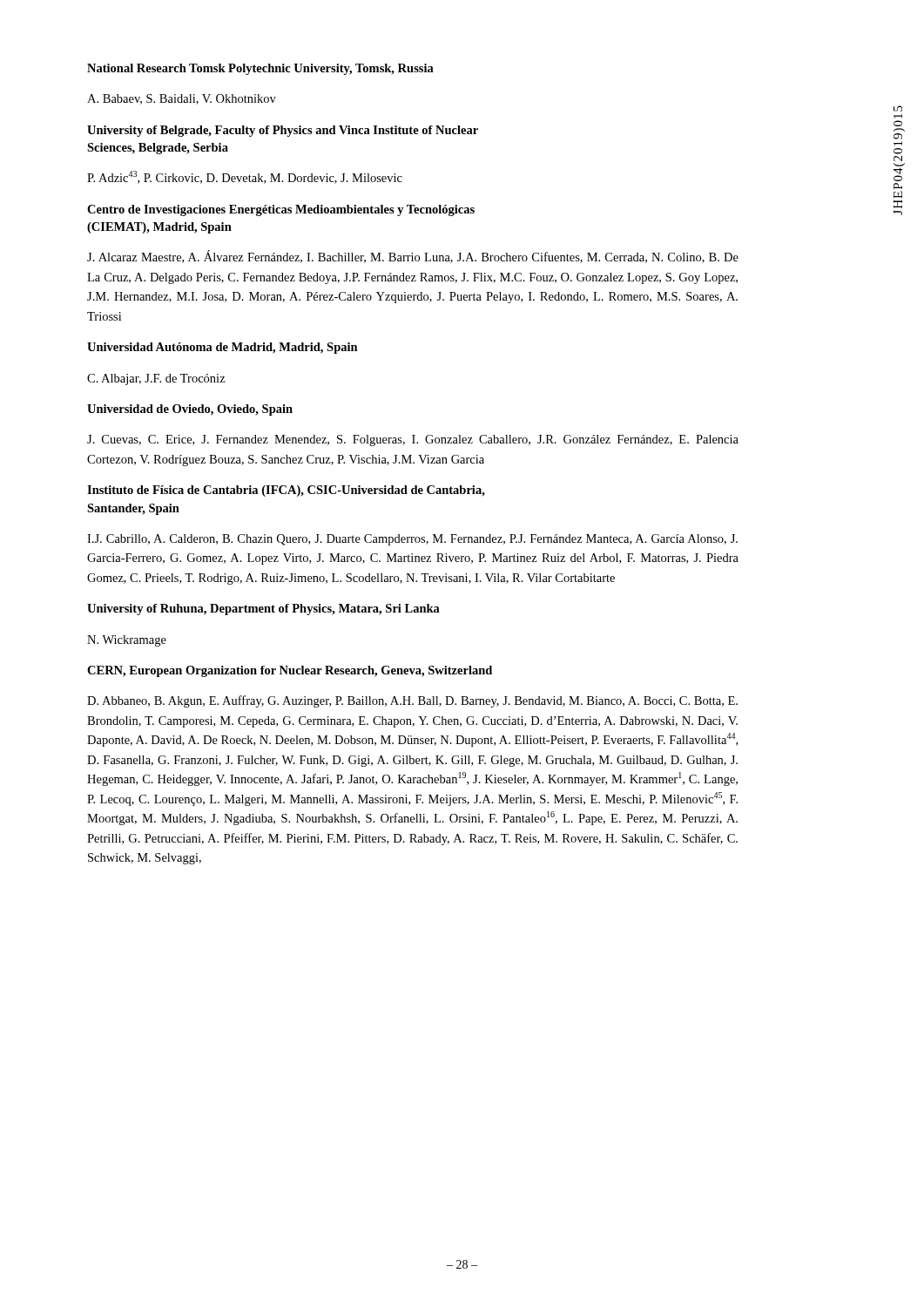Locate the region starting "National Research Tomsk Polytechnic University,"
The image size is (924, 1307).
[x=413, y=68]
